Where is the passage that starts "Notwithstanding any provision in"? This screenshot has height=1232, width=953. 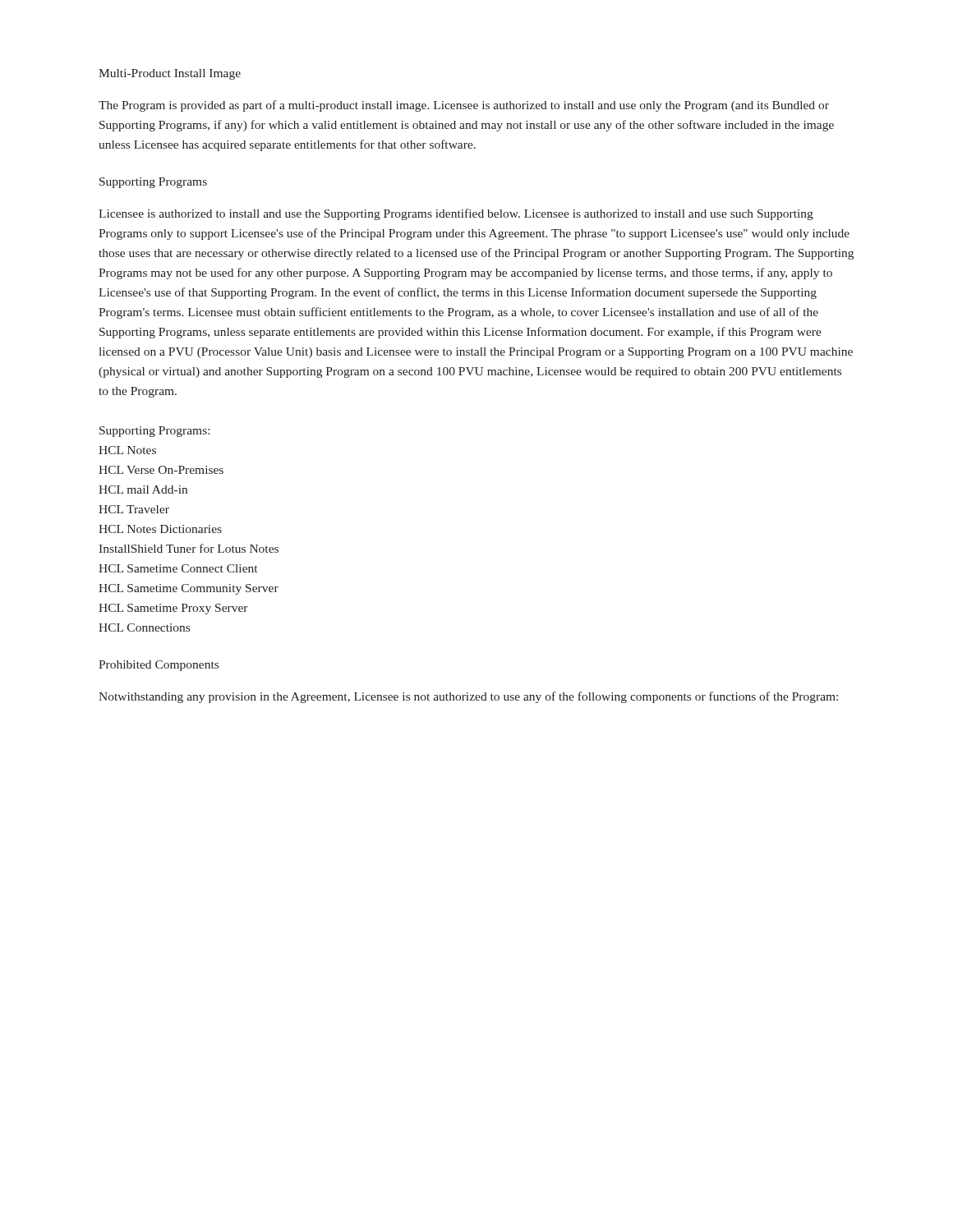469,696
